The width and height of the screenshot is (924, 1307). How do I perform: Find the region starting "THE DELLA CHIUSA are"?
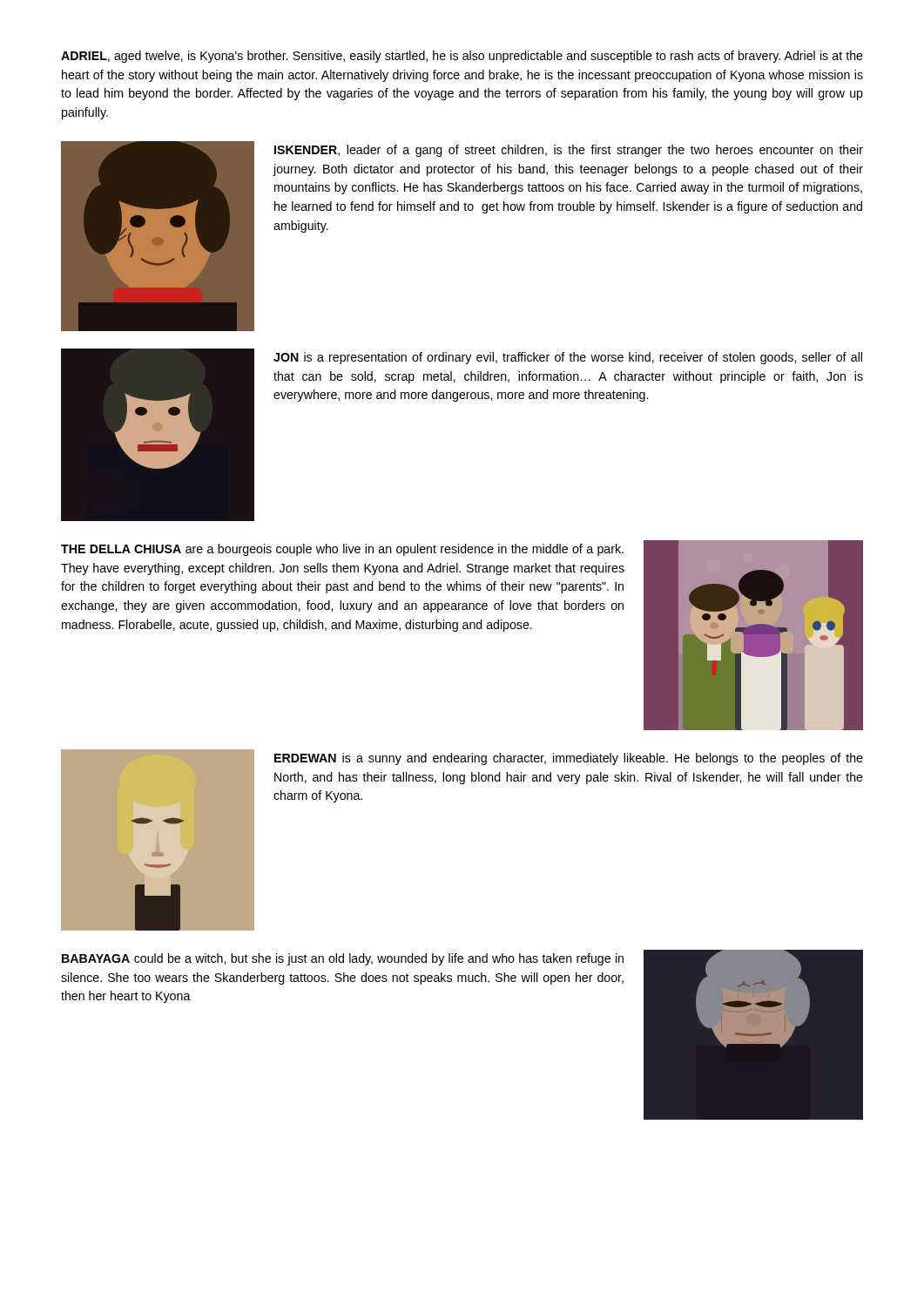[x=343, y=587]
